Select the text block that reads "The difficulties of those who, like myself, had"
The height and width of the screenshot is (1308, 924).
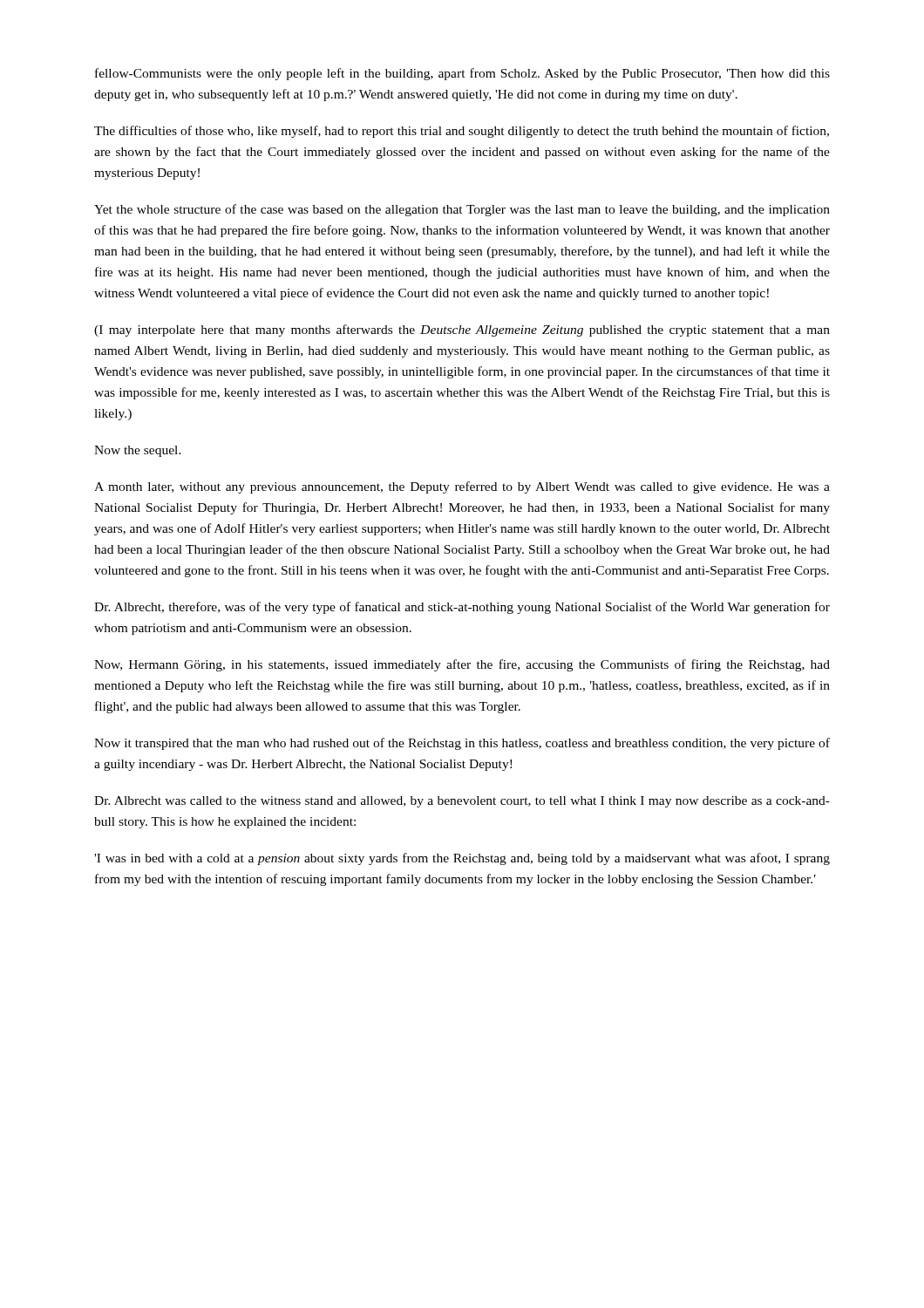click(462, 151)
